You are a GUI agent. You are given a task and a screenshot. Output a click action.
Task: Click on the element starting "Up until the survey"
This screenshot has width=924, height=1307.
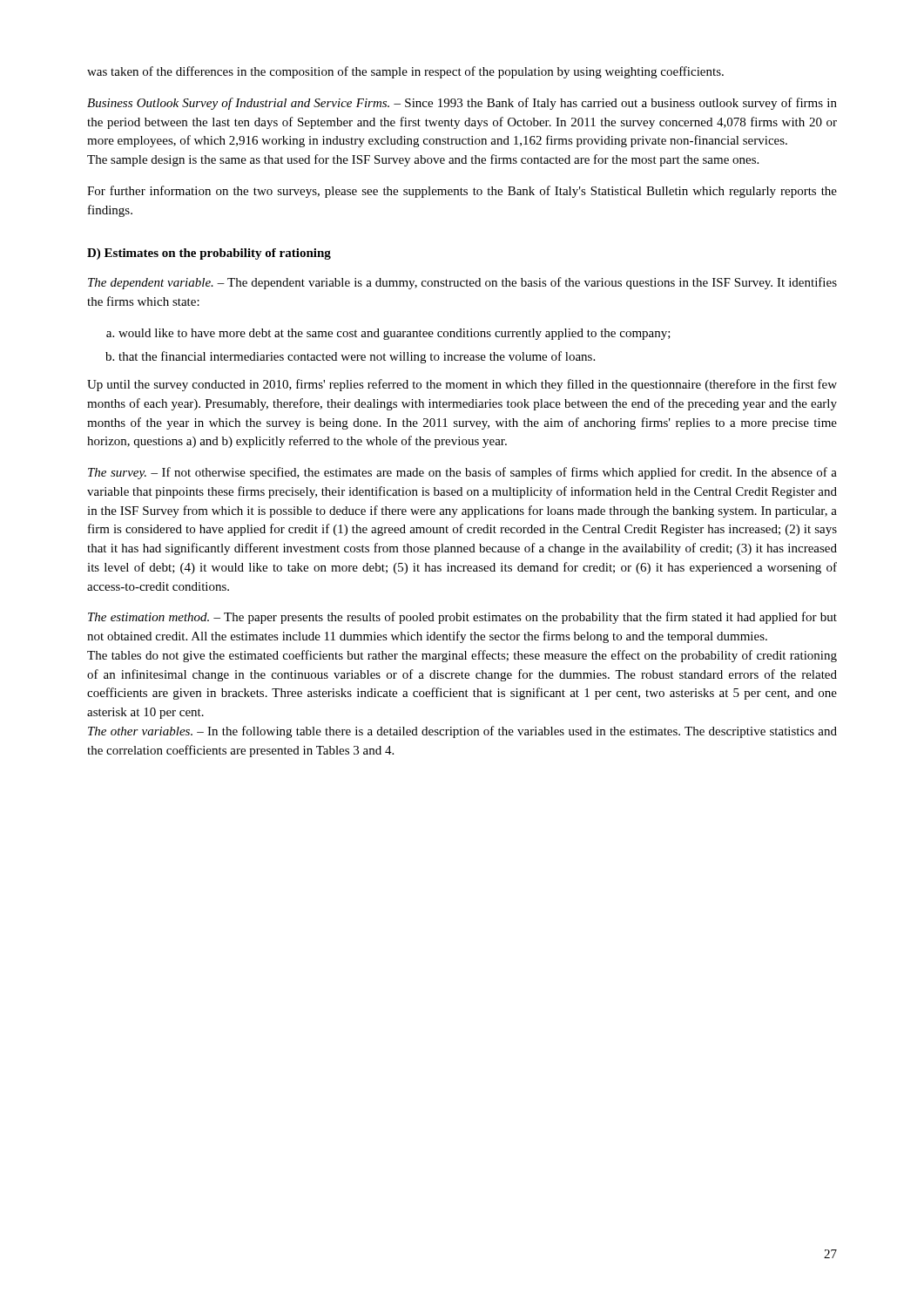(462, 413)
